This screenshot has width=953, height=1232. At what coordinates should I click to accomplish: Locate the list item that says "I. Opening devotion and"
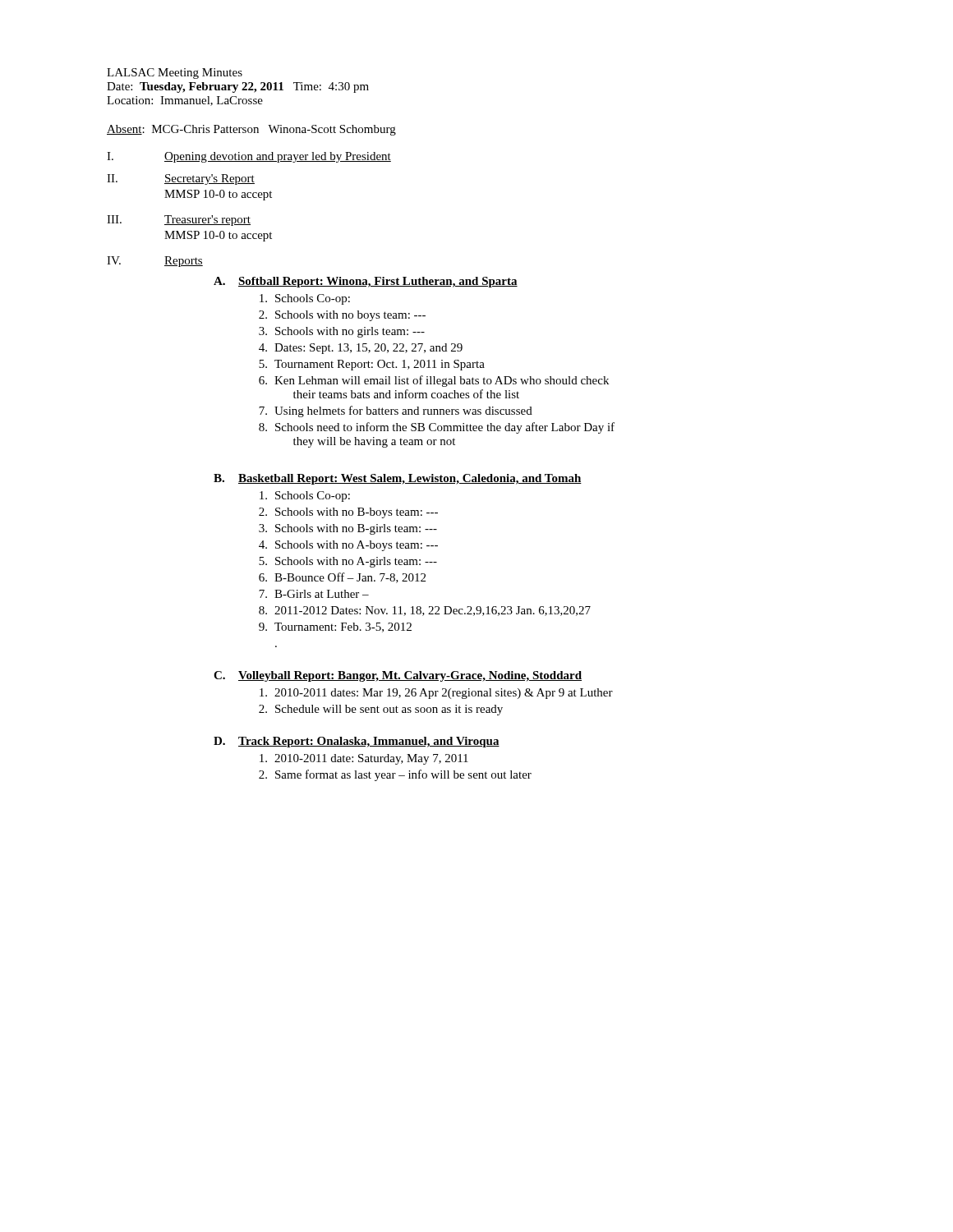point(249,157)
